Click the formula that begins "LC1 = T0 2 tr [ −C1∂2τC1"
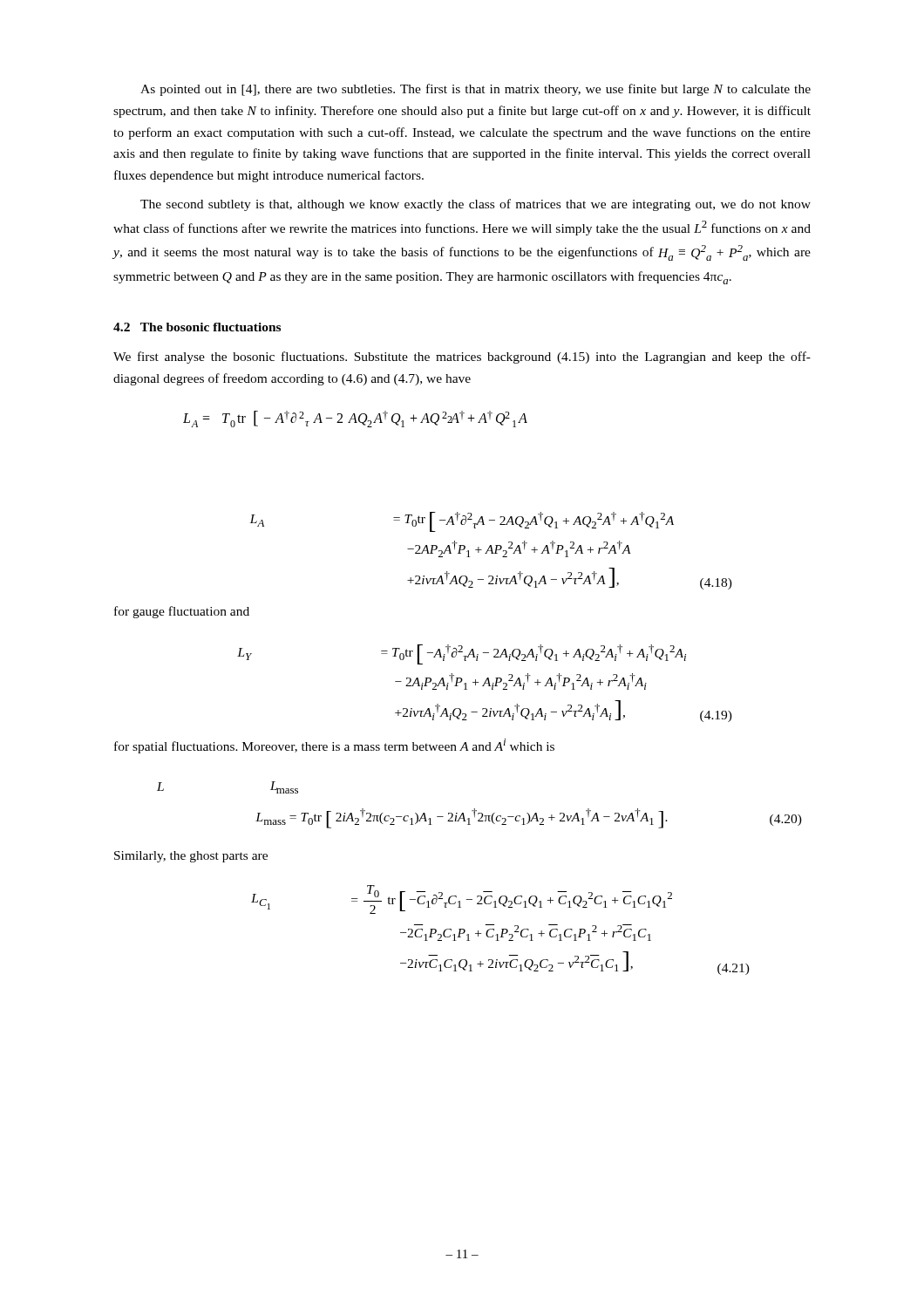The height and width of the screenshot is (1308, 924). coord(462,931)
